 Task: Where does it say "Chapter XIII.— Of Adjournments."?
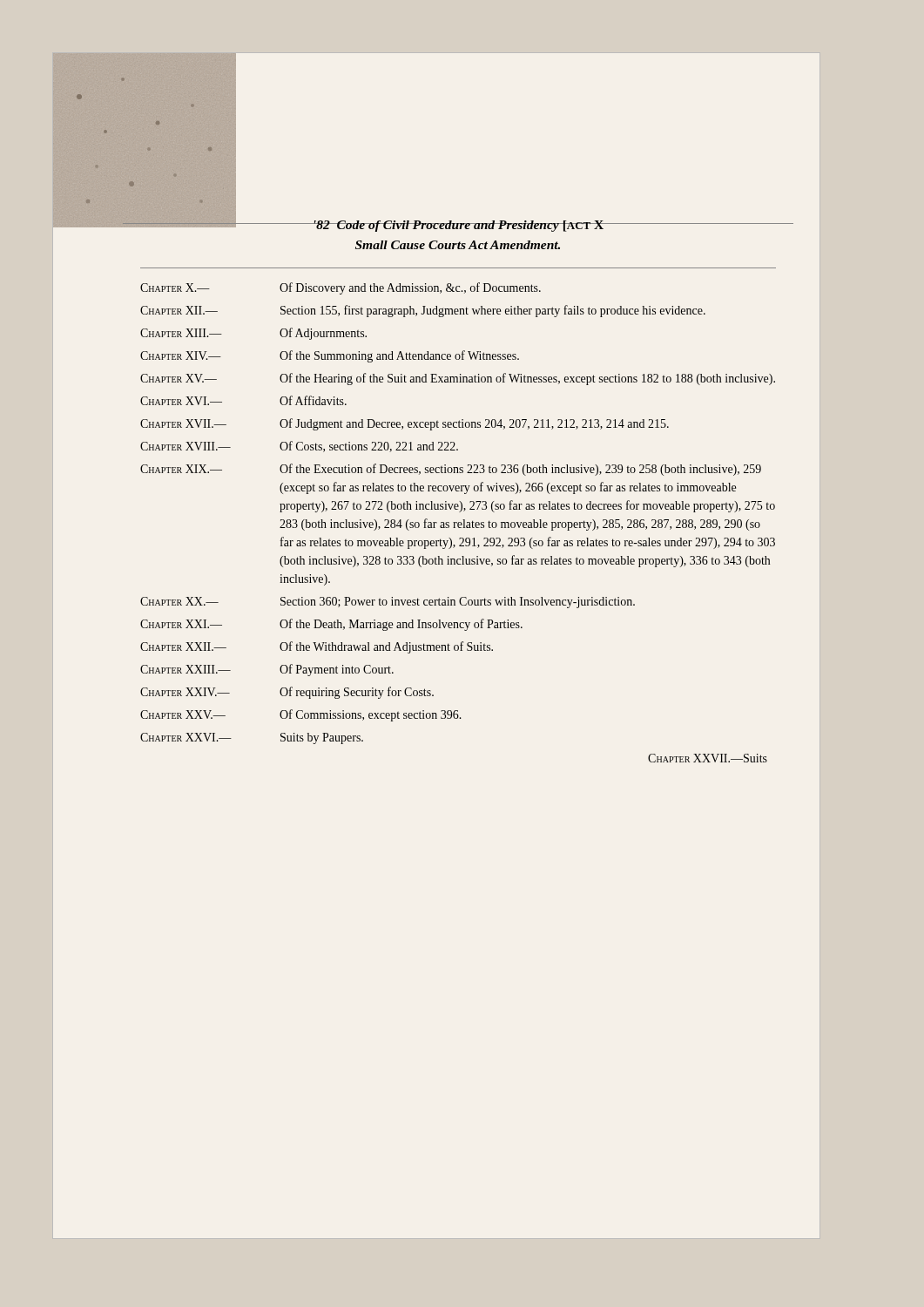[179, 334]
